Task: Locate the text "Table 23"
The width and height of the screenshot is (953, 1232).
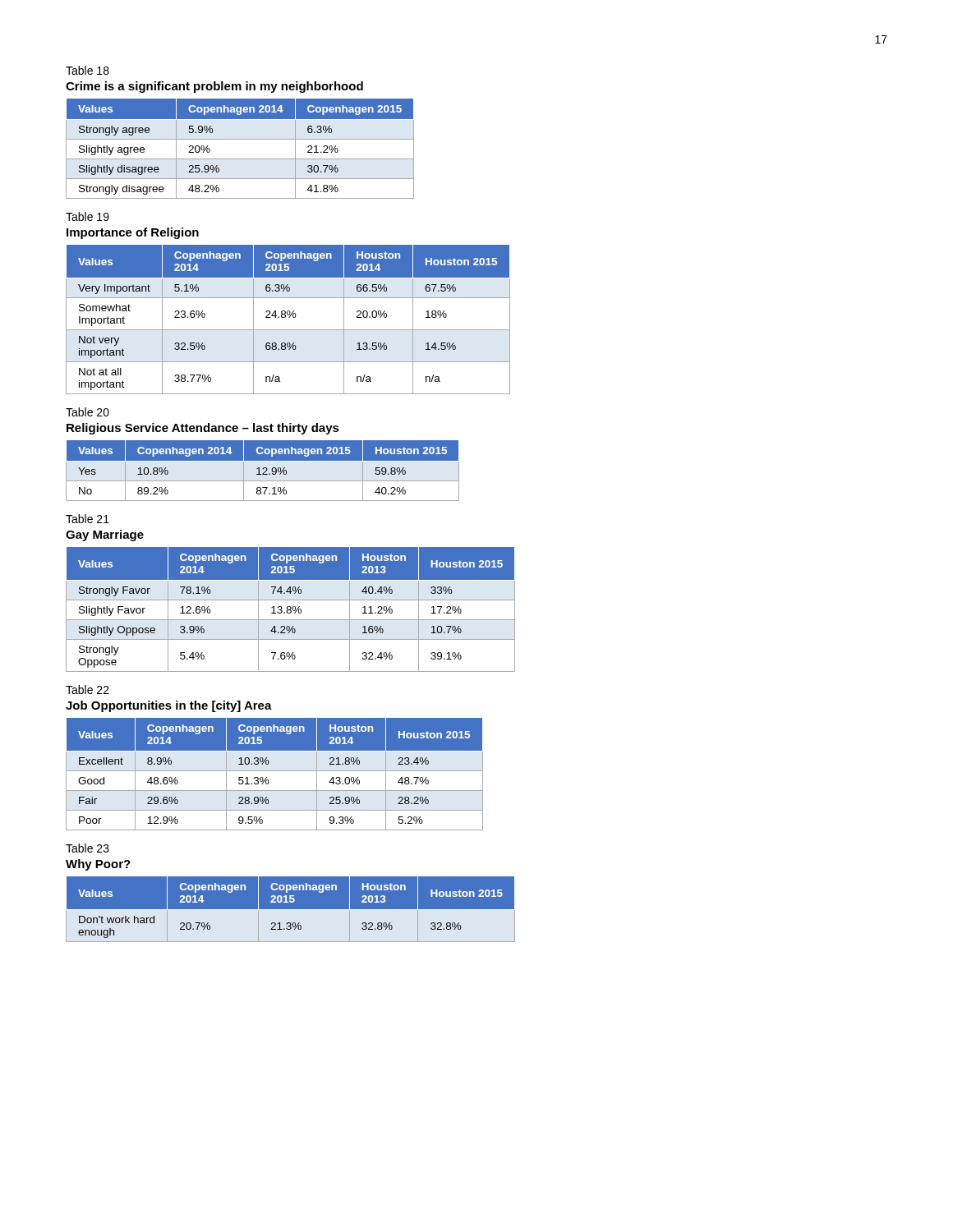Action: (87, 848)
